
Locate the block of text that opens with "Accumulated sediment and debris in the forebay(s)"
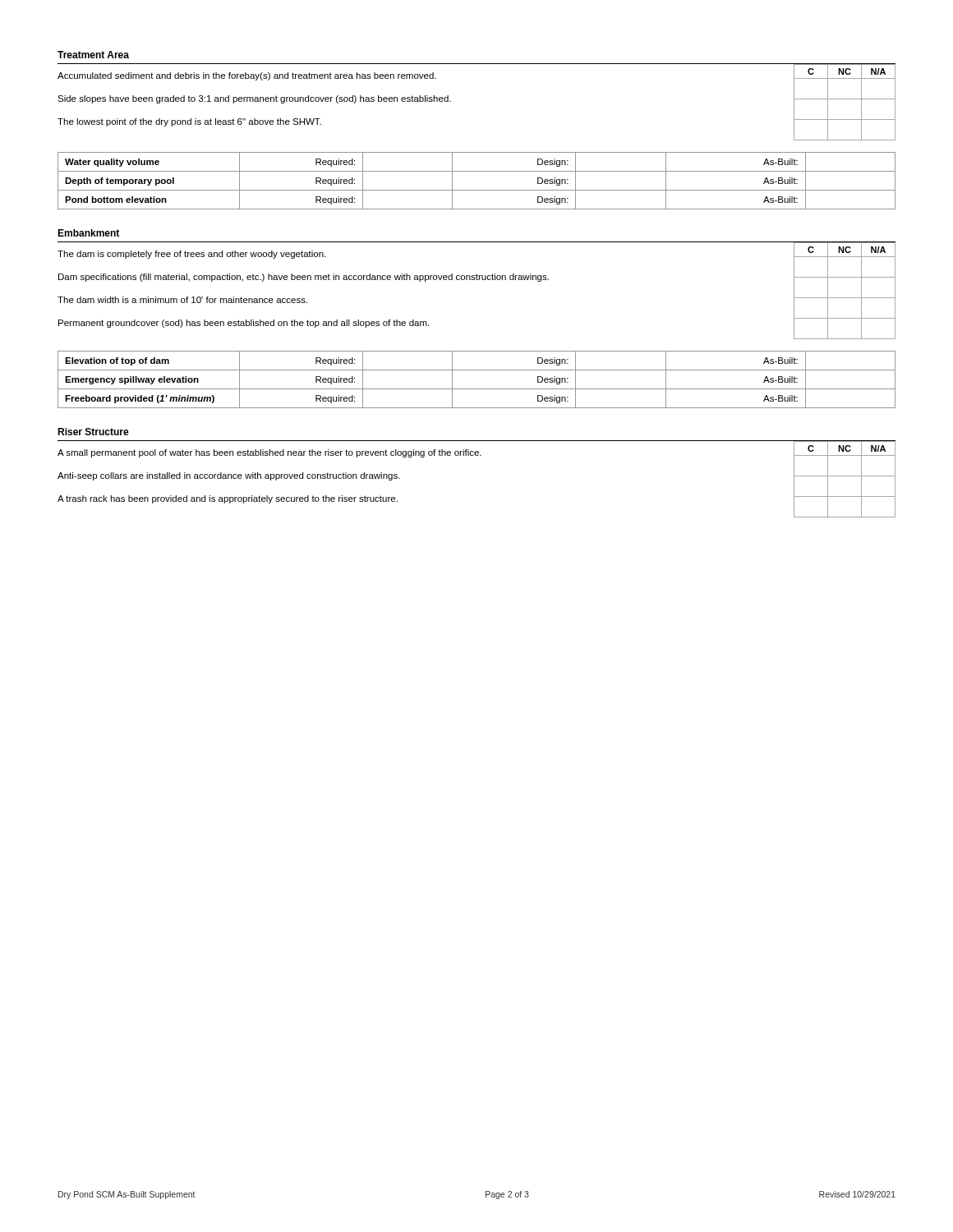click(247, 76)
